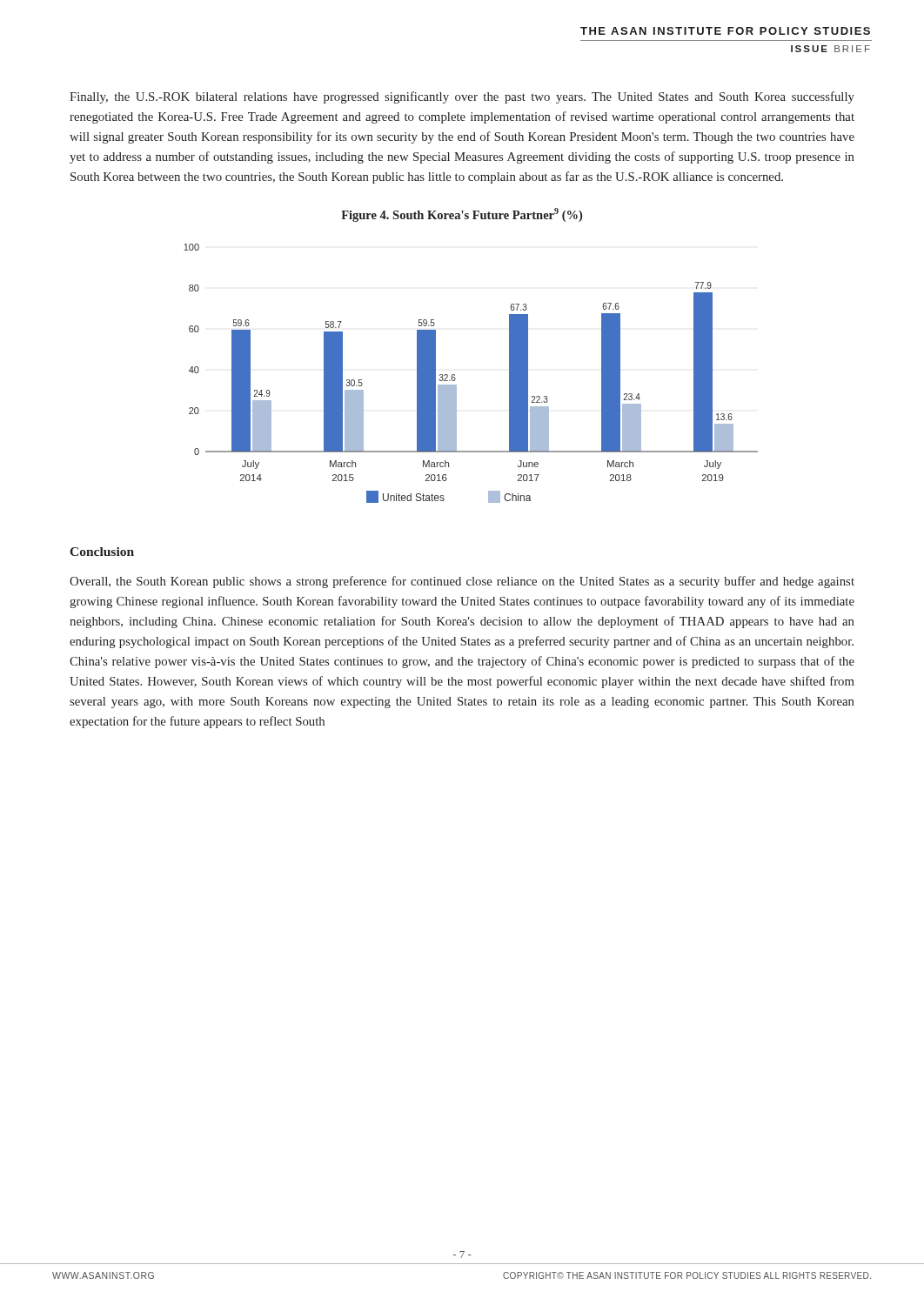This screenshot has width=924, height=1305.
Task: Point to the text starting "Finally, the U.S.-ROK bilateral"
Action: click(462, 137)
